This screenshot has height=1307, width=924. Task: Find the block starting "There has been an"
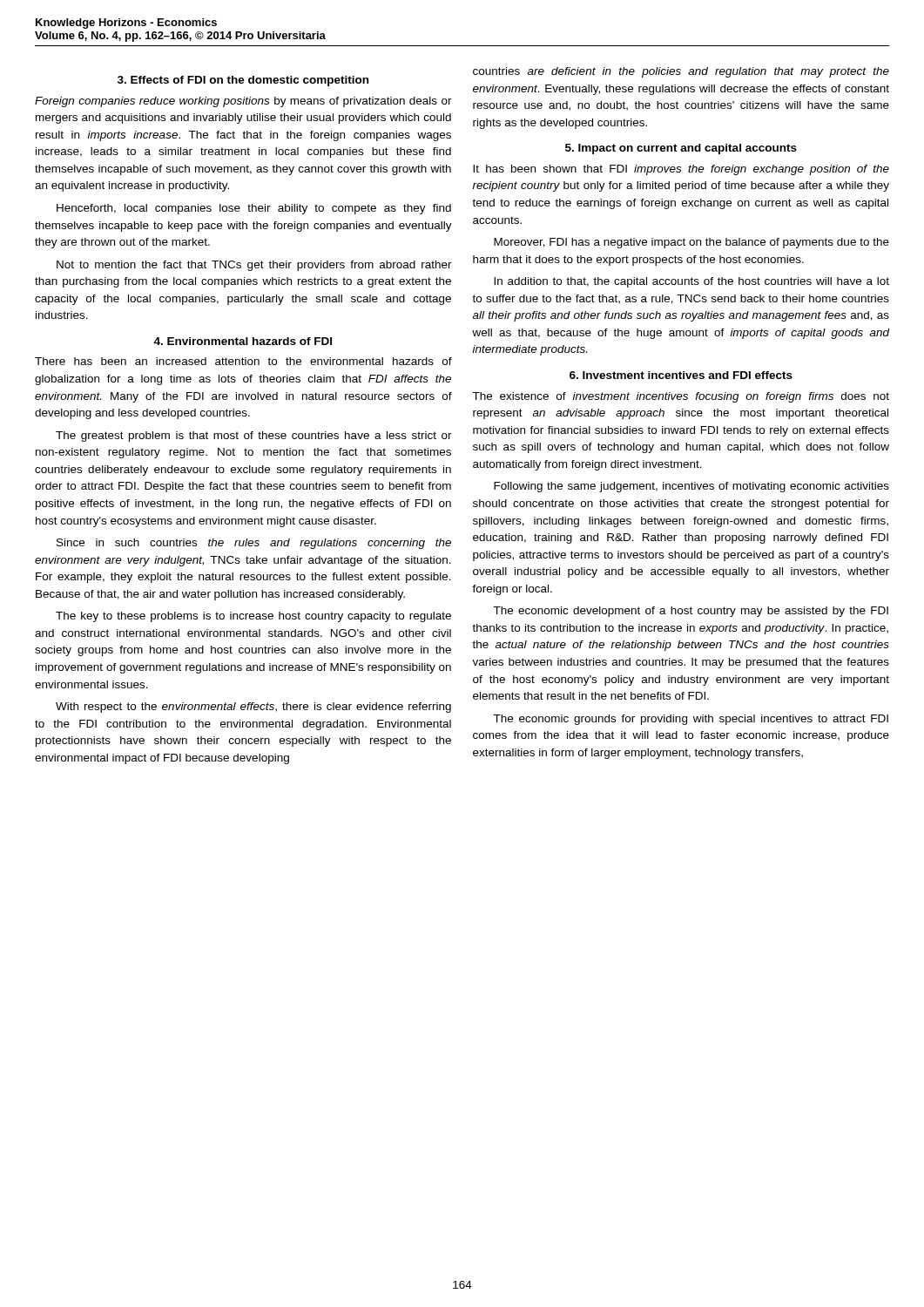(x=243, y=560)
